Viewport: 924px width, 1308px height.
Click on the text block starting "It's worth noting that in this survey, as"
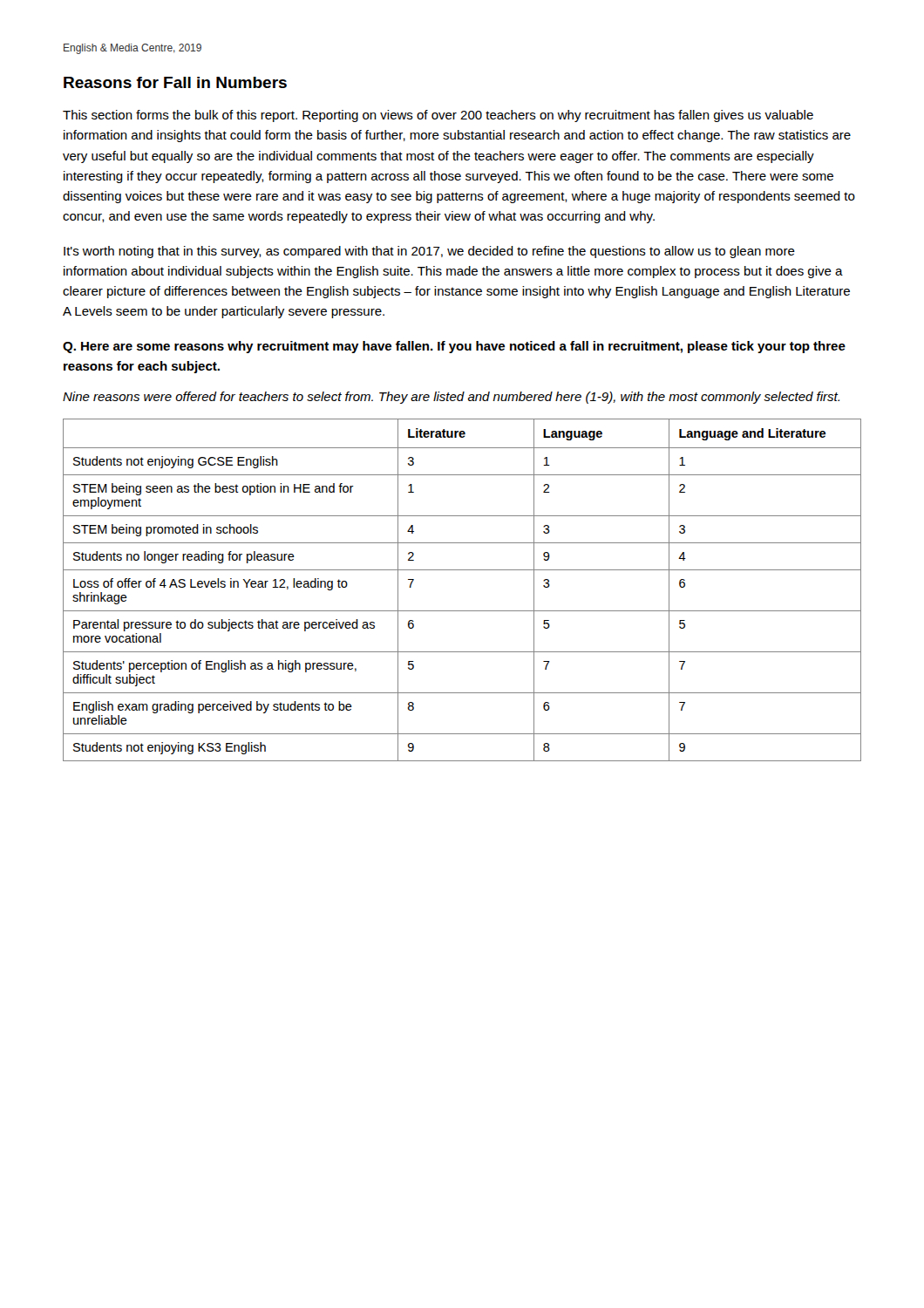(457, 281)
